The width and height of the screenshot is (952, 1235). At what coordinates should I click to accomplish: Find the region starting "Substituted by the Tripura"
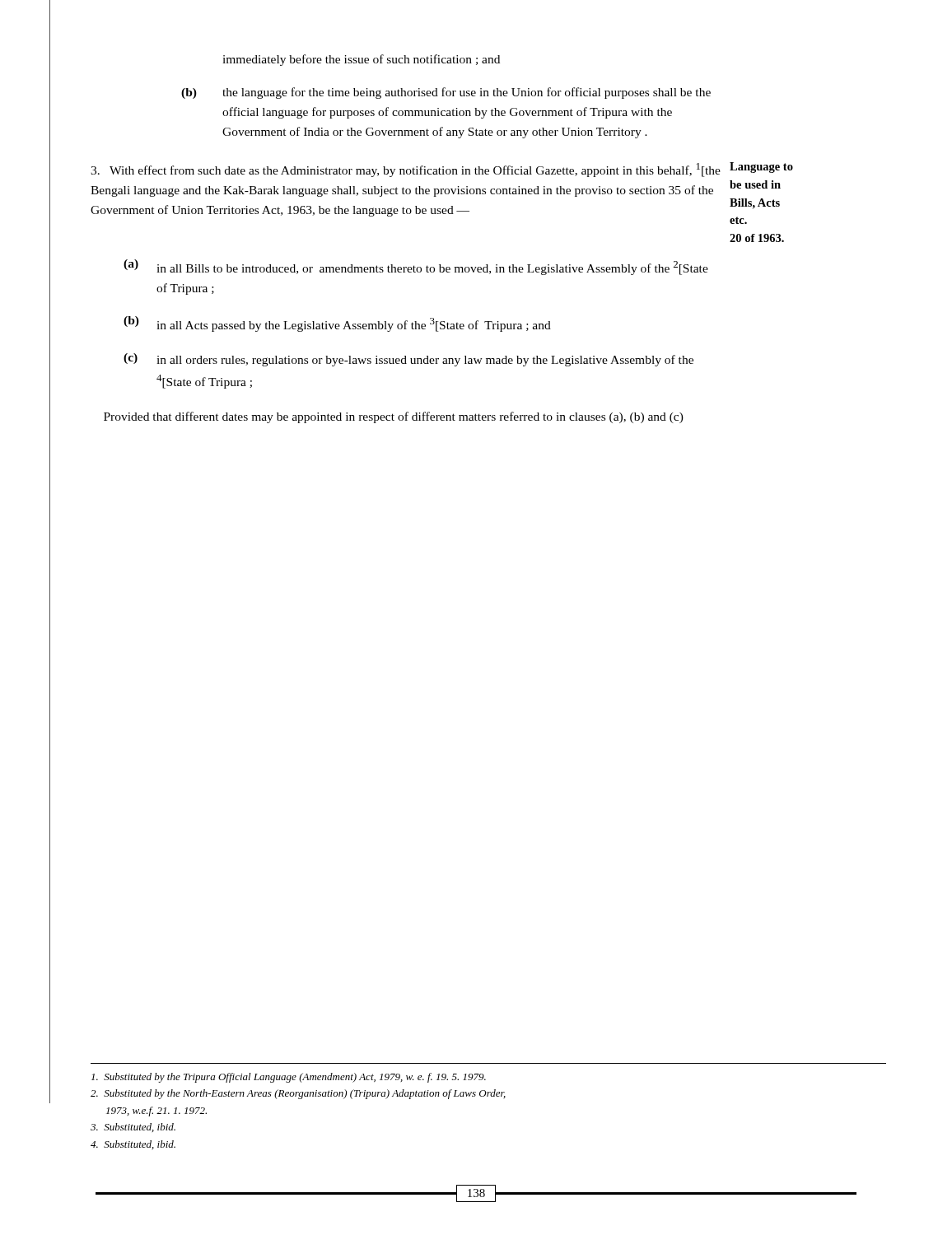click(x=289, y=1078)
